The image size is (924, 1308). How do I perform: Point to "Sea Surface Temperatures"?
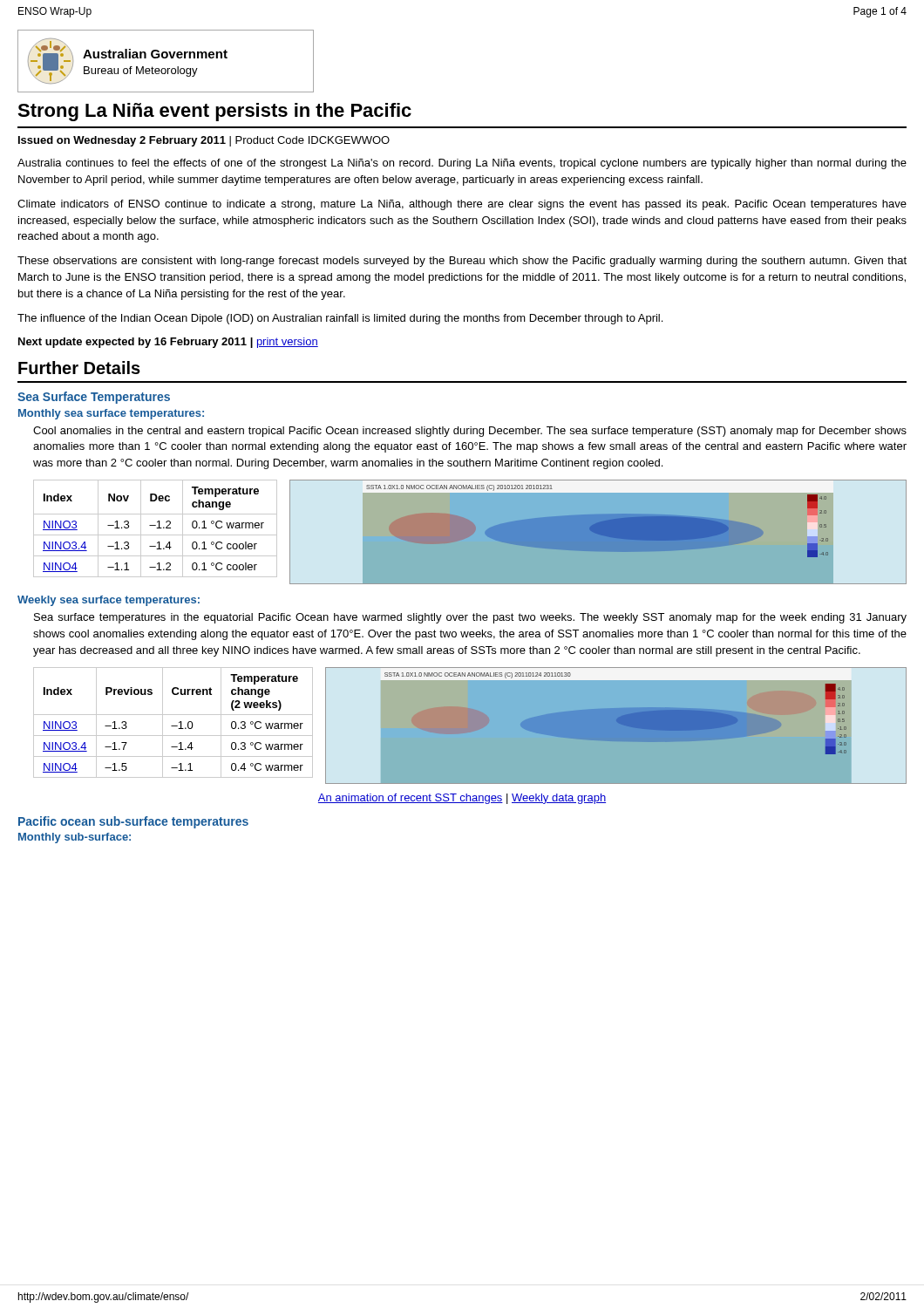click(x=94, y=396)
